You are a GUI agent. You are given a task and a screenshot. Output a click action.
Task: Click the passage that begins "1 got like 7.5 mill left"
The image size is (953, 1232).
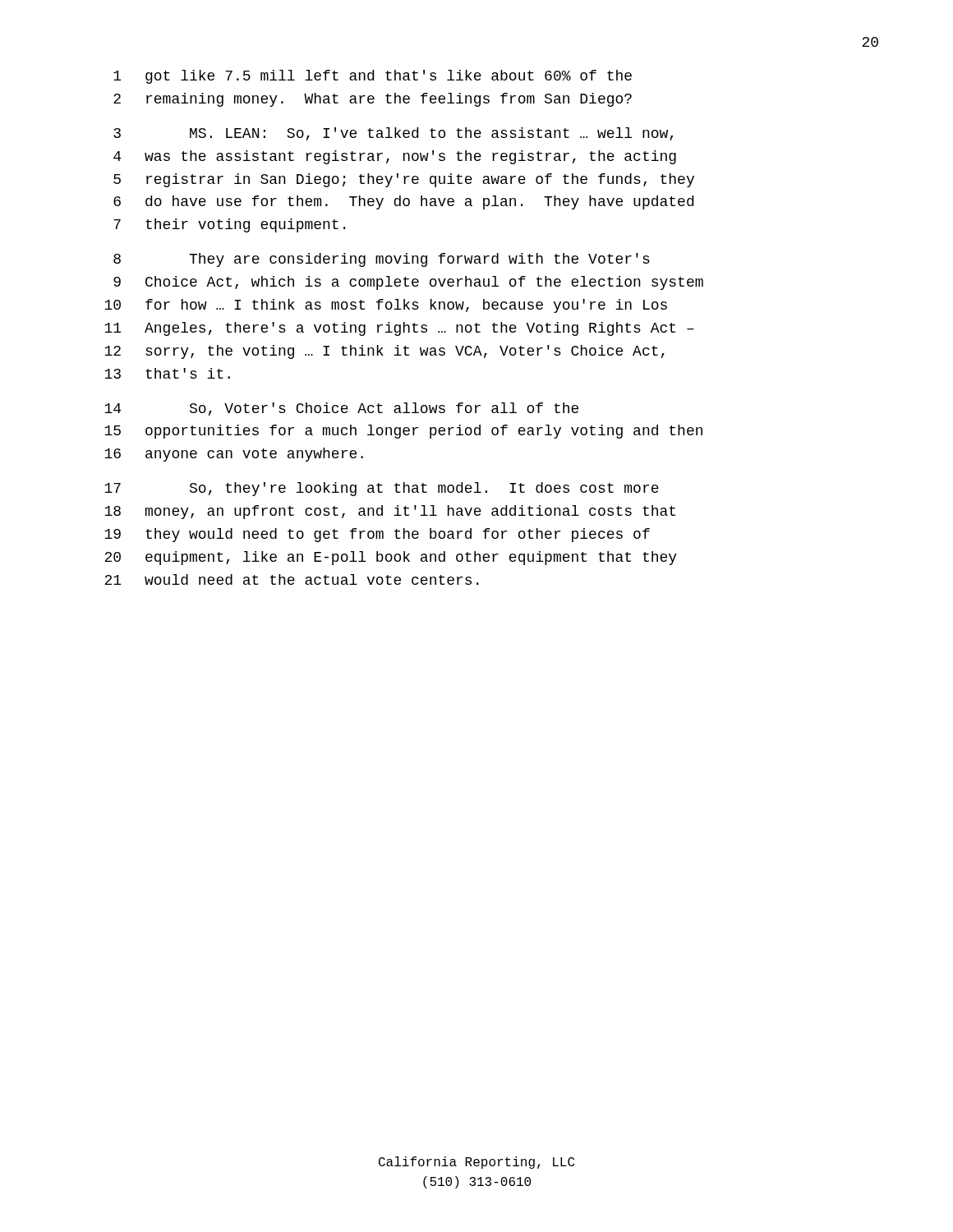(362, 77)
